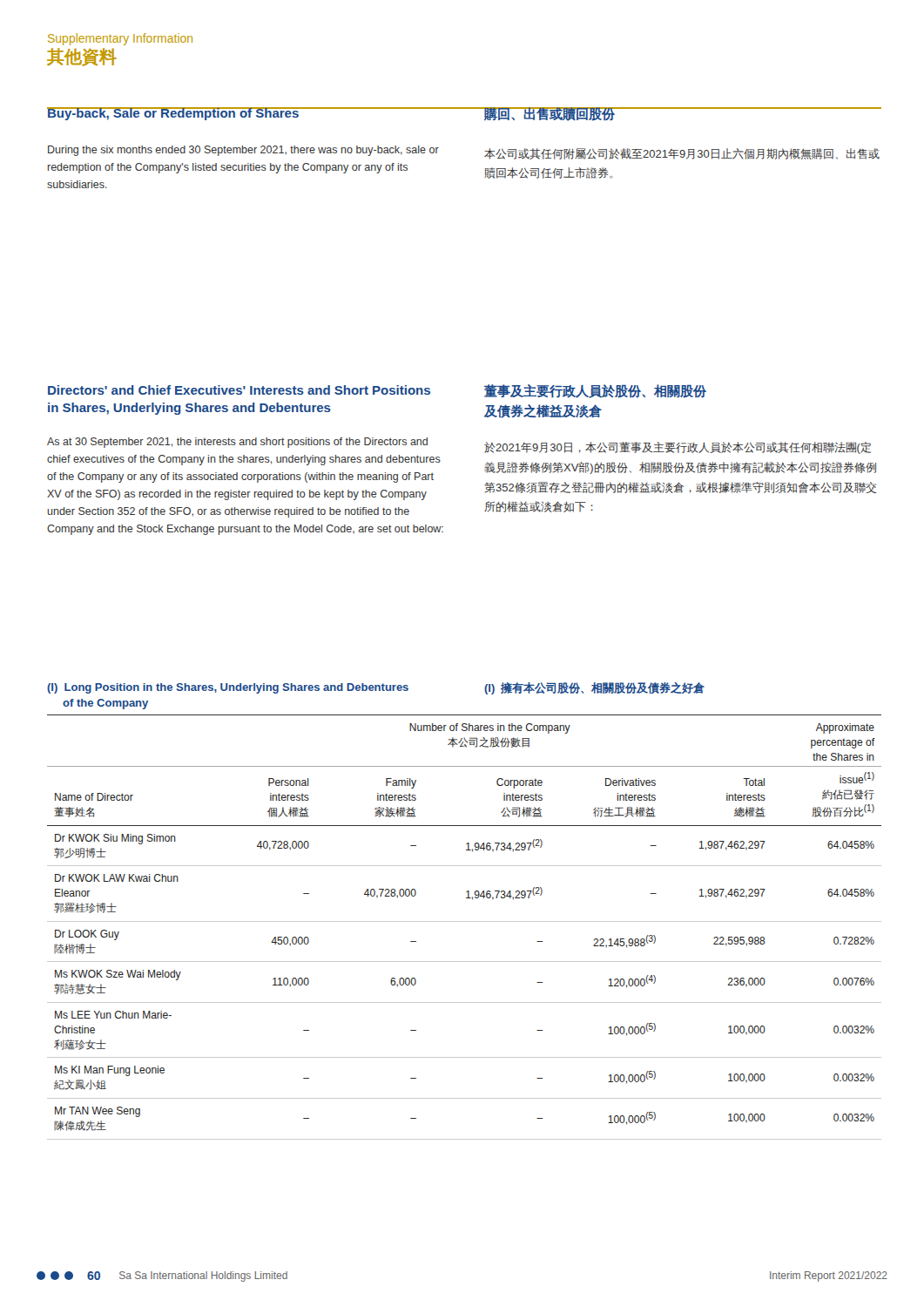Locate the section header that reads "Buy-back, Sale or Redemption of Shares"
Screen dimensions: 1307x924
(173, 113)
